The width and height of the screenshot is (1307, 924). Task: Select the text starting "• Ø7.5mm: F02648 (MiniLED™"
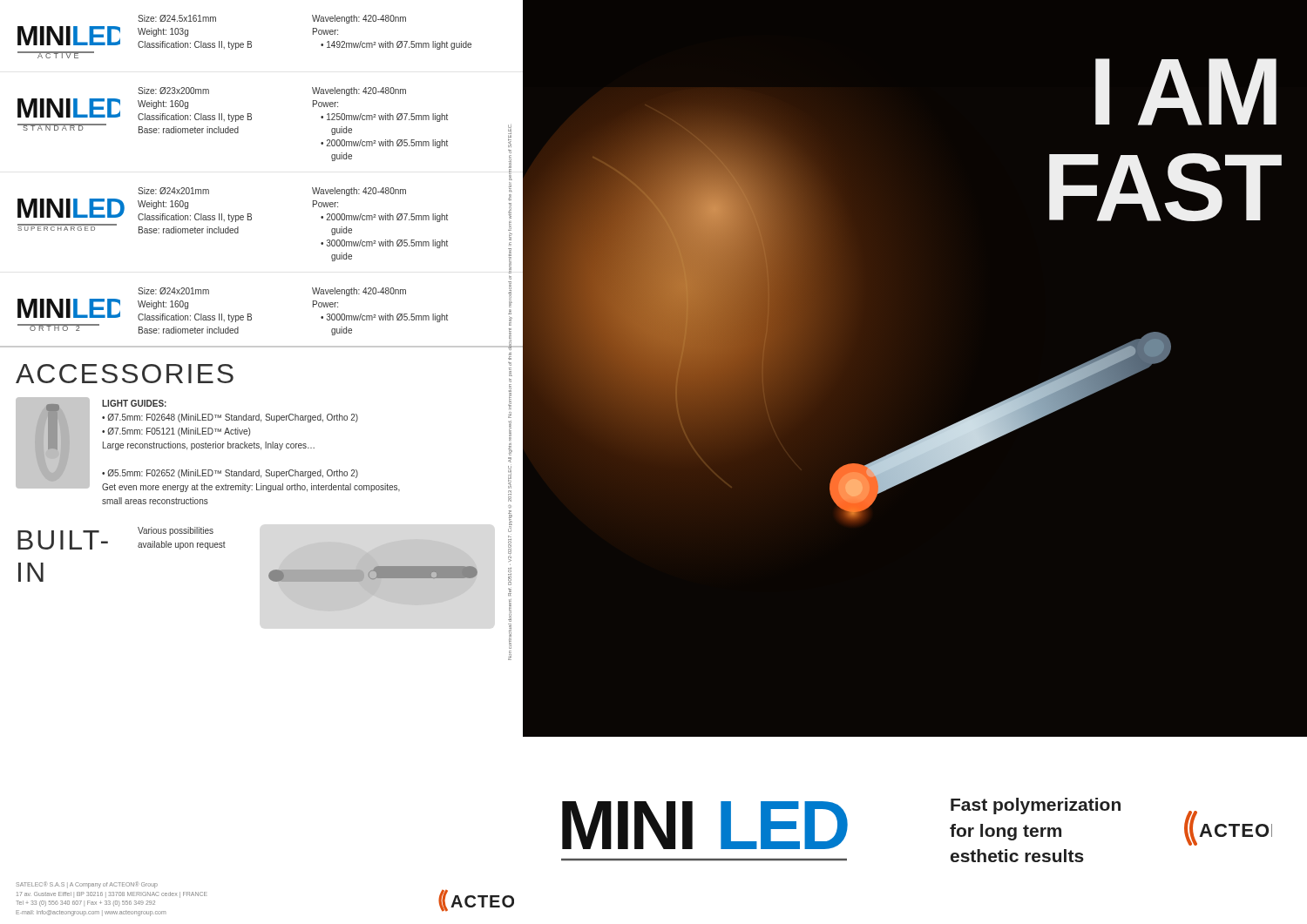point(230,418)
